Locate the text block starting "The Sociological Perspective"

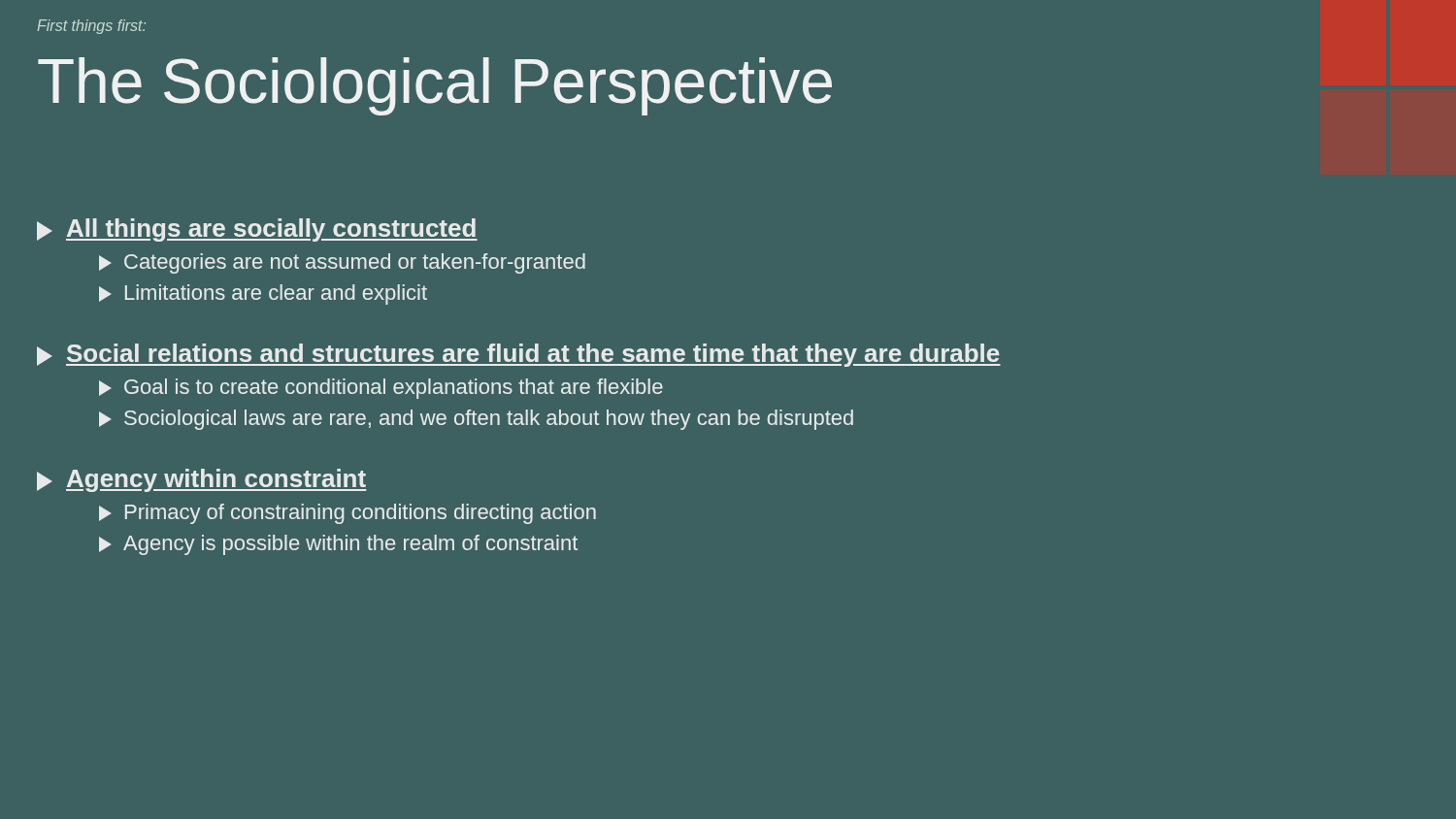(x=436, y=82)
